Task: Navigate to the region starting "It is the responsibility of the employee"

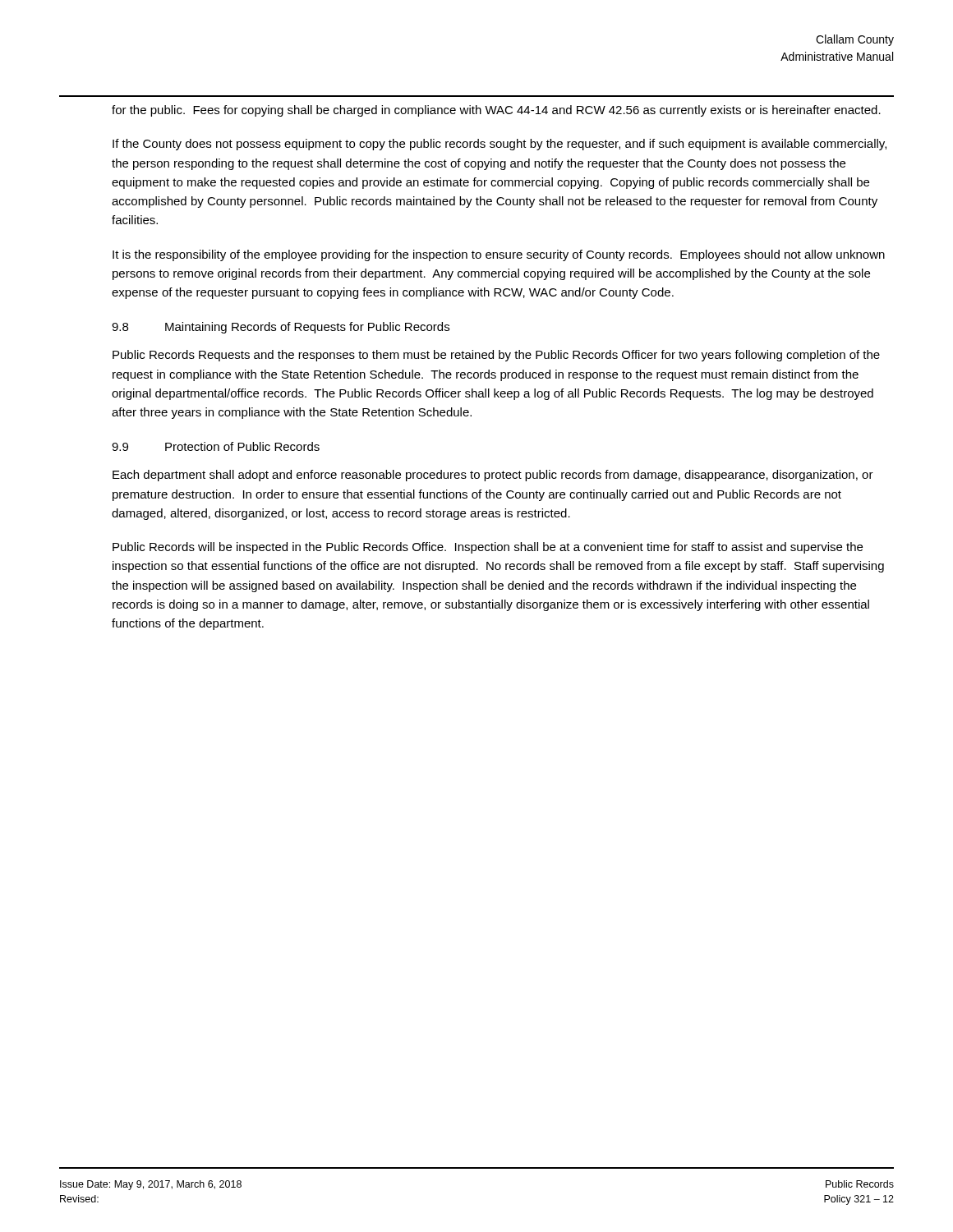Action: click(x=498, y=273)
